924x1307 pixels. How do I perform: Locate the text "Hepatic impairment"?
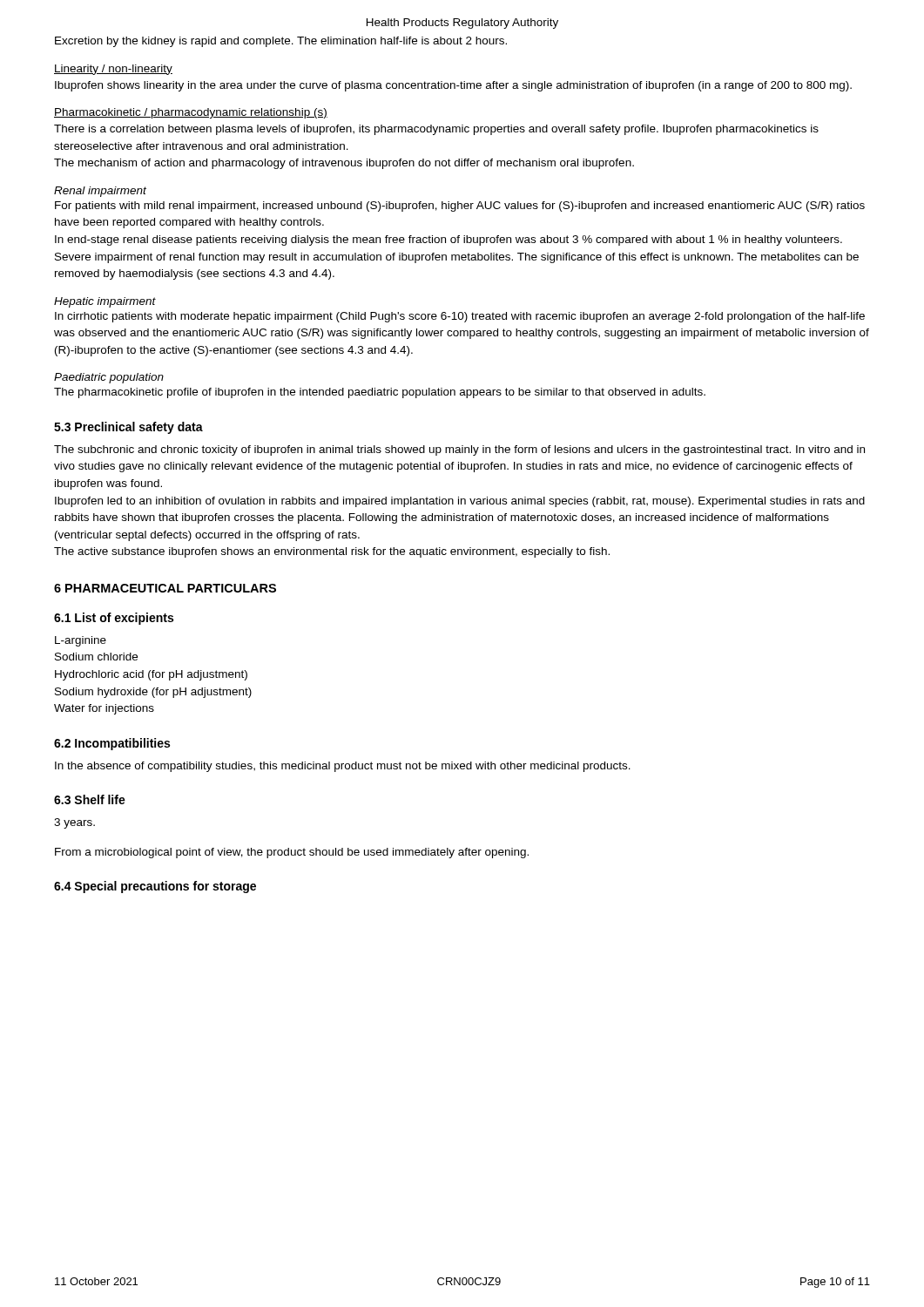(x=462, y=301)
